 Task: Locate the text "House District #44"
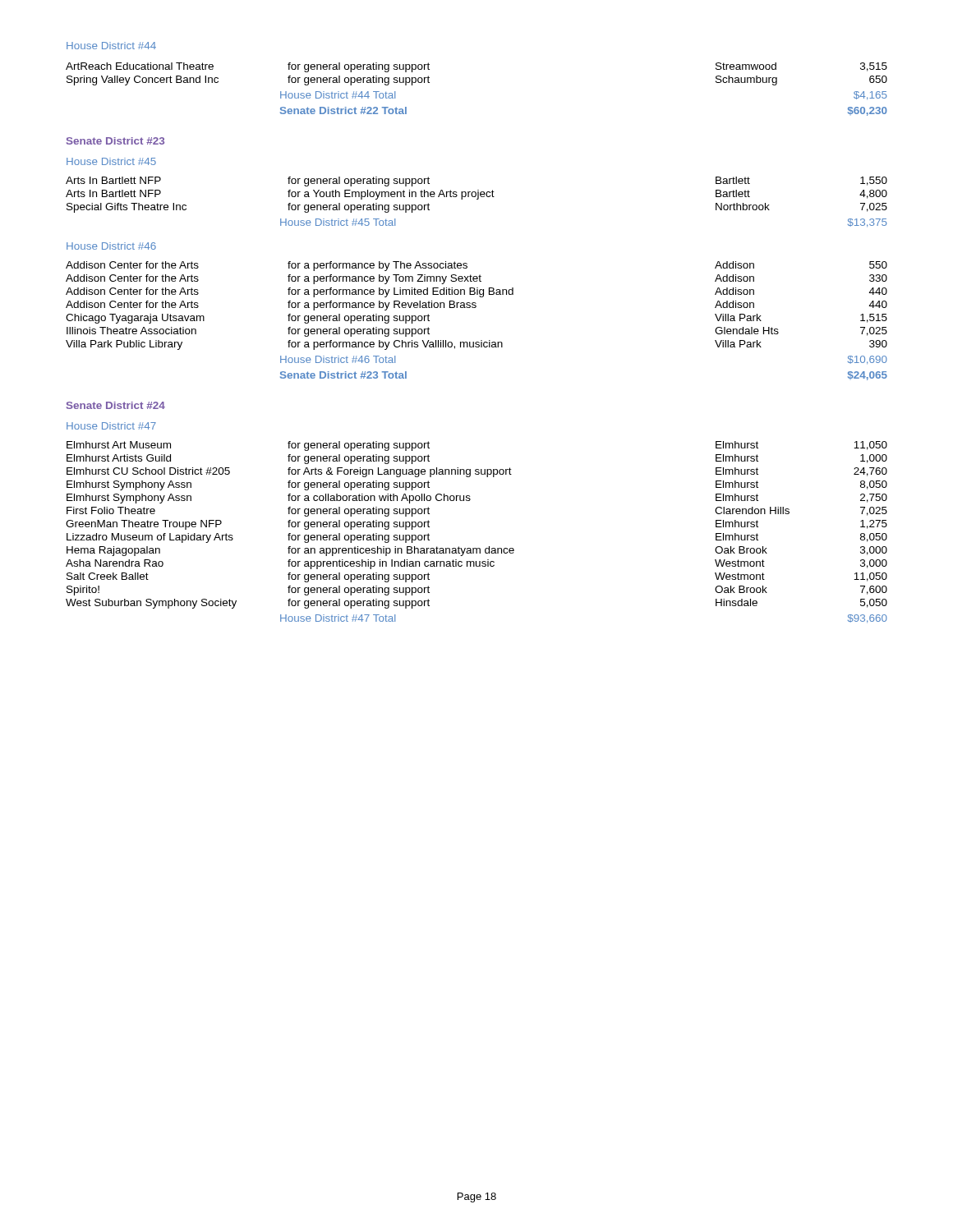click(x=111, y=46)
